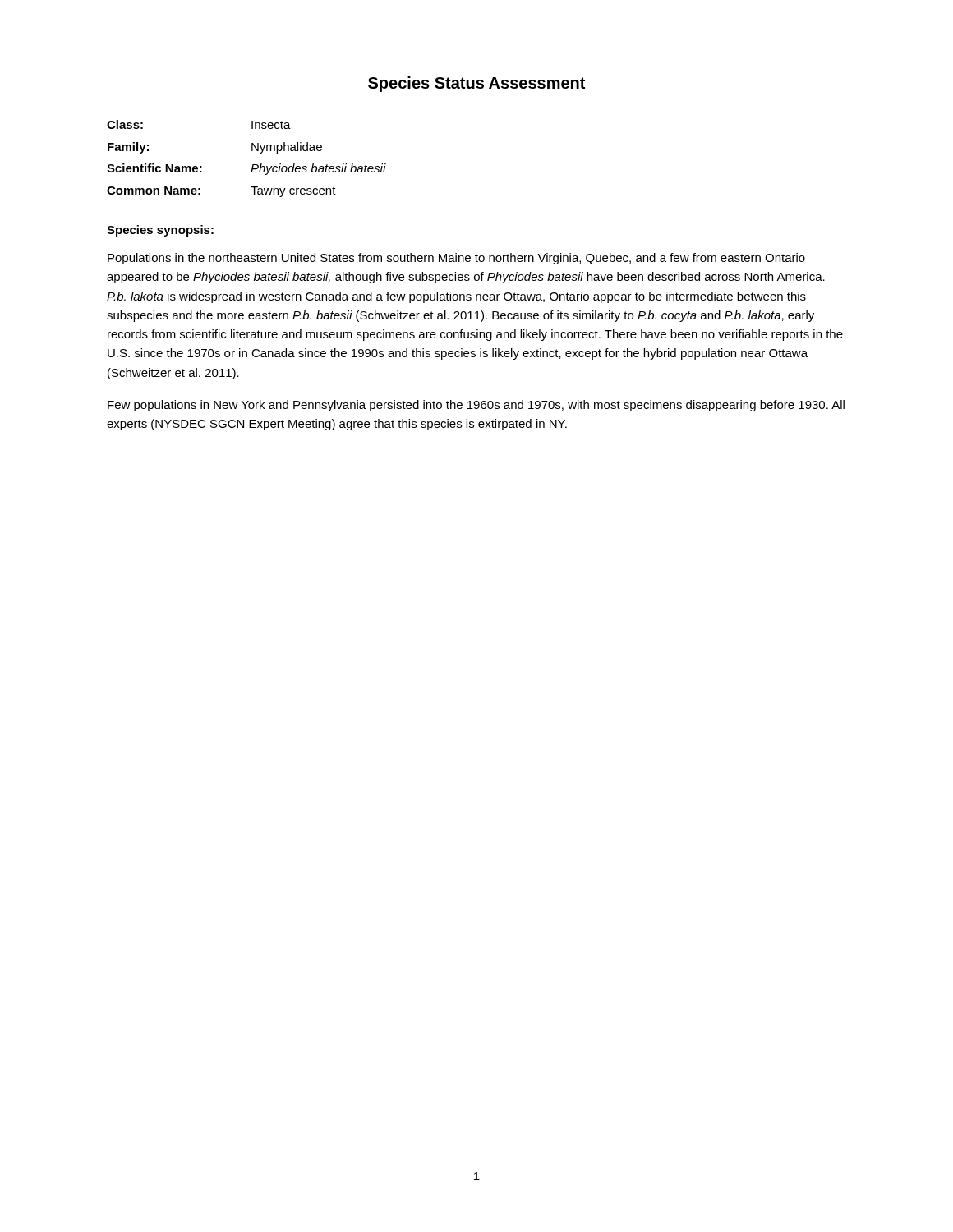Find the table that mentions "Class: Insecta Family: Nymphalidae"
The height and width of the screenshot is (1232, 953).
(x=476, y=158)
